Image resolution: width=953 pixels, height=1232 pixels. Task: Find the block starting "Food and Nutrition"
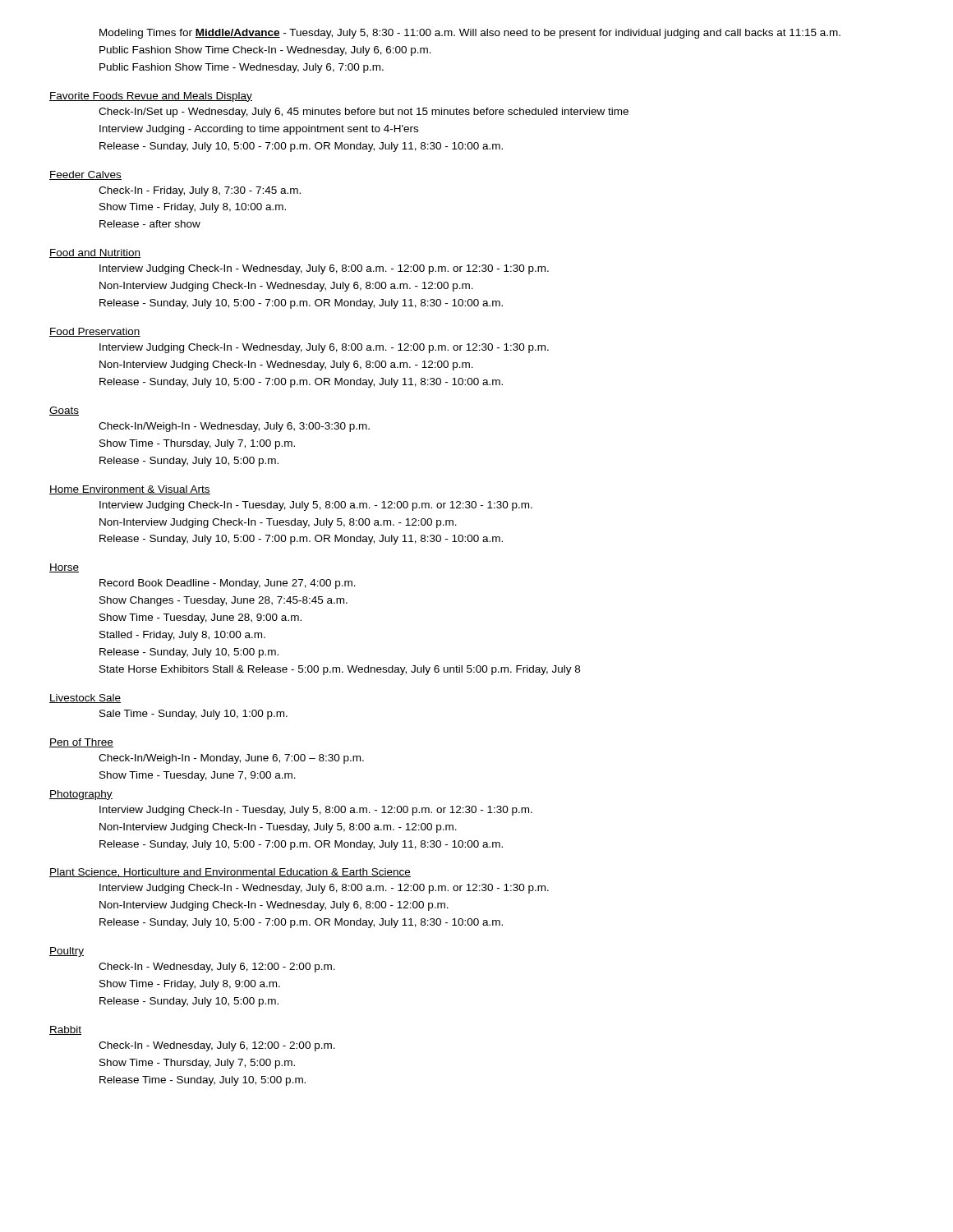tap(95, 253)
